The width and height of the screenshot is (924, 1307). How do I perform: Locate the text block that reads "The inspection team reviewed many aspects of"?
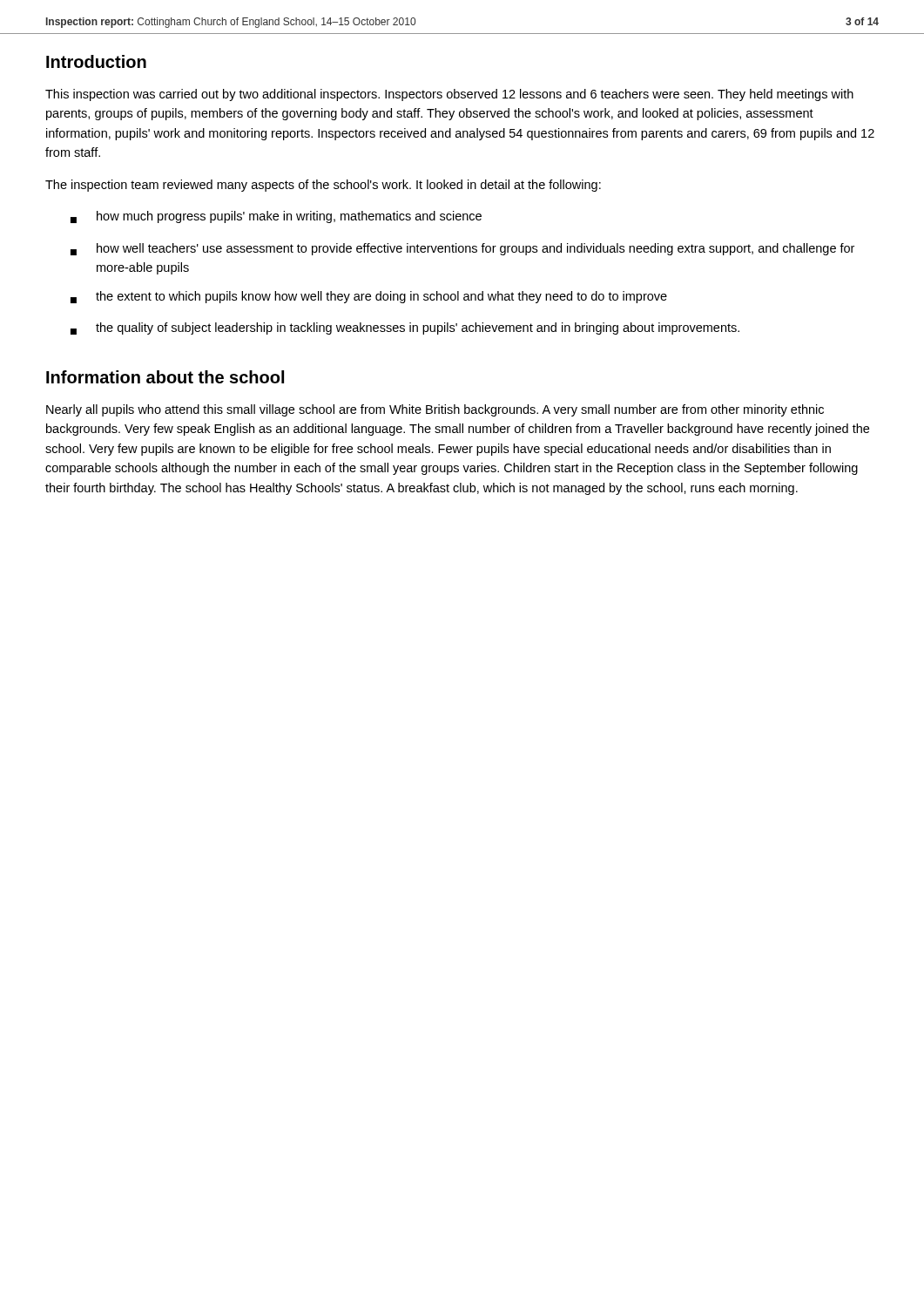323,185
